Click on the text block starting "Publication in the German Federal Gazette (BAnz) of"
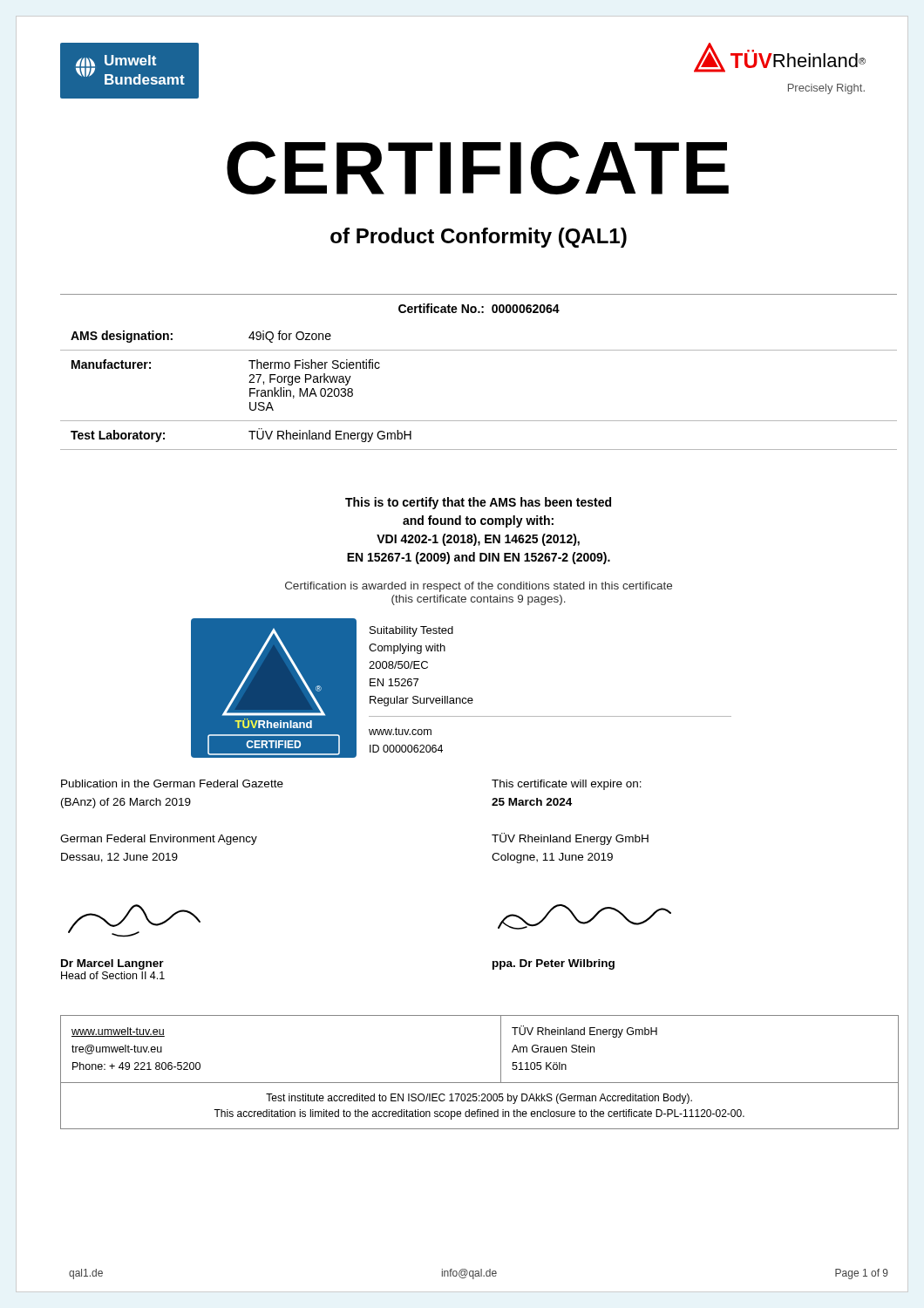924x1308 pixels. pos(172,793)
